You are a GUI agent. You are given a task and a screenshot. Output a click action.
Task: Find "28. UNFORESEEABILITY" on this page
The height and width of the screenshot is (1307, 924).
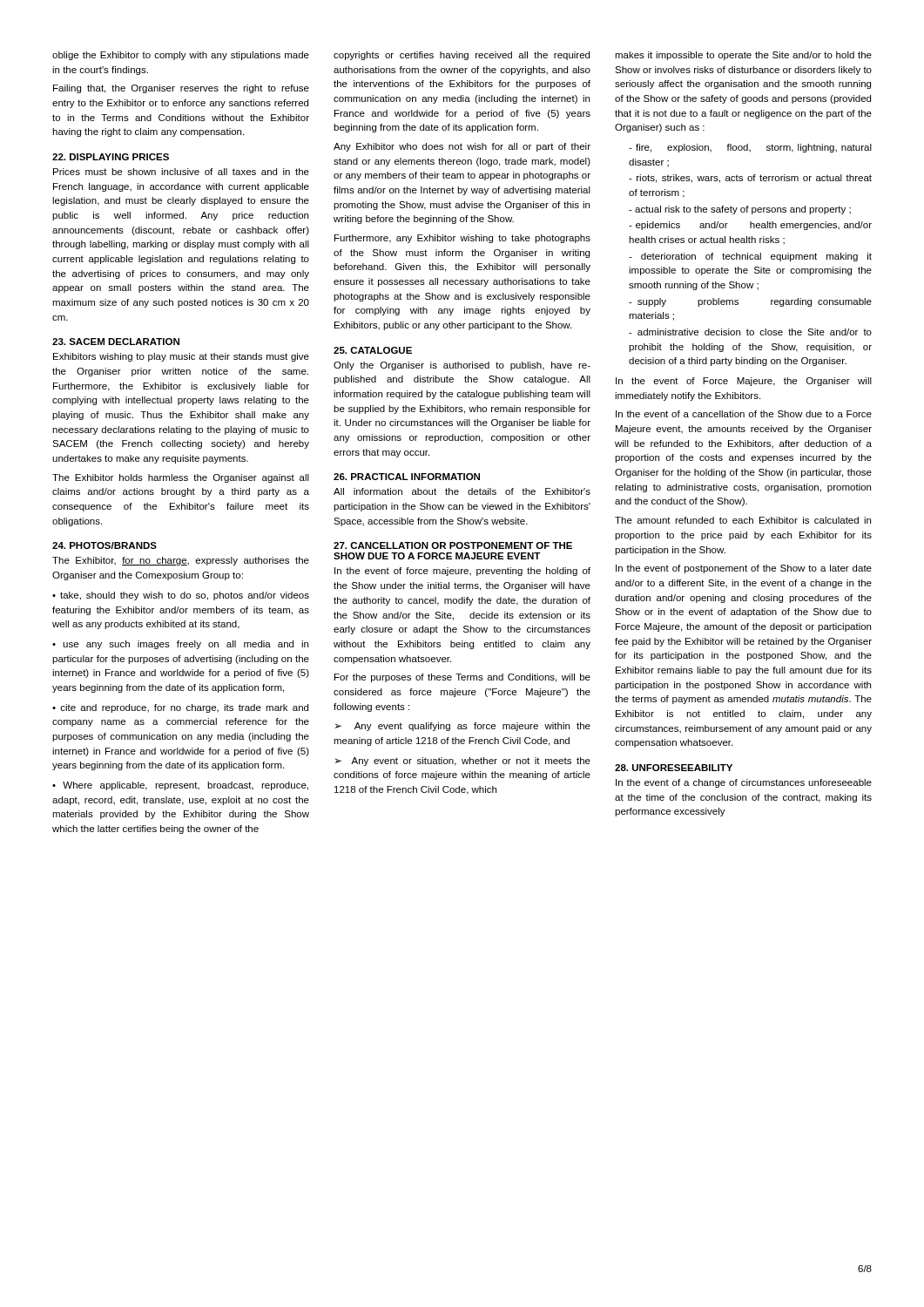pos(674,768)
